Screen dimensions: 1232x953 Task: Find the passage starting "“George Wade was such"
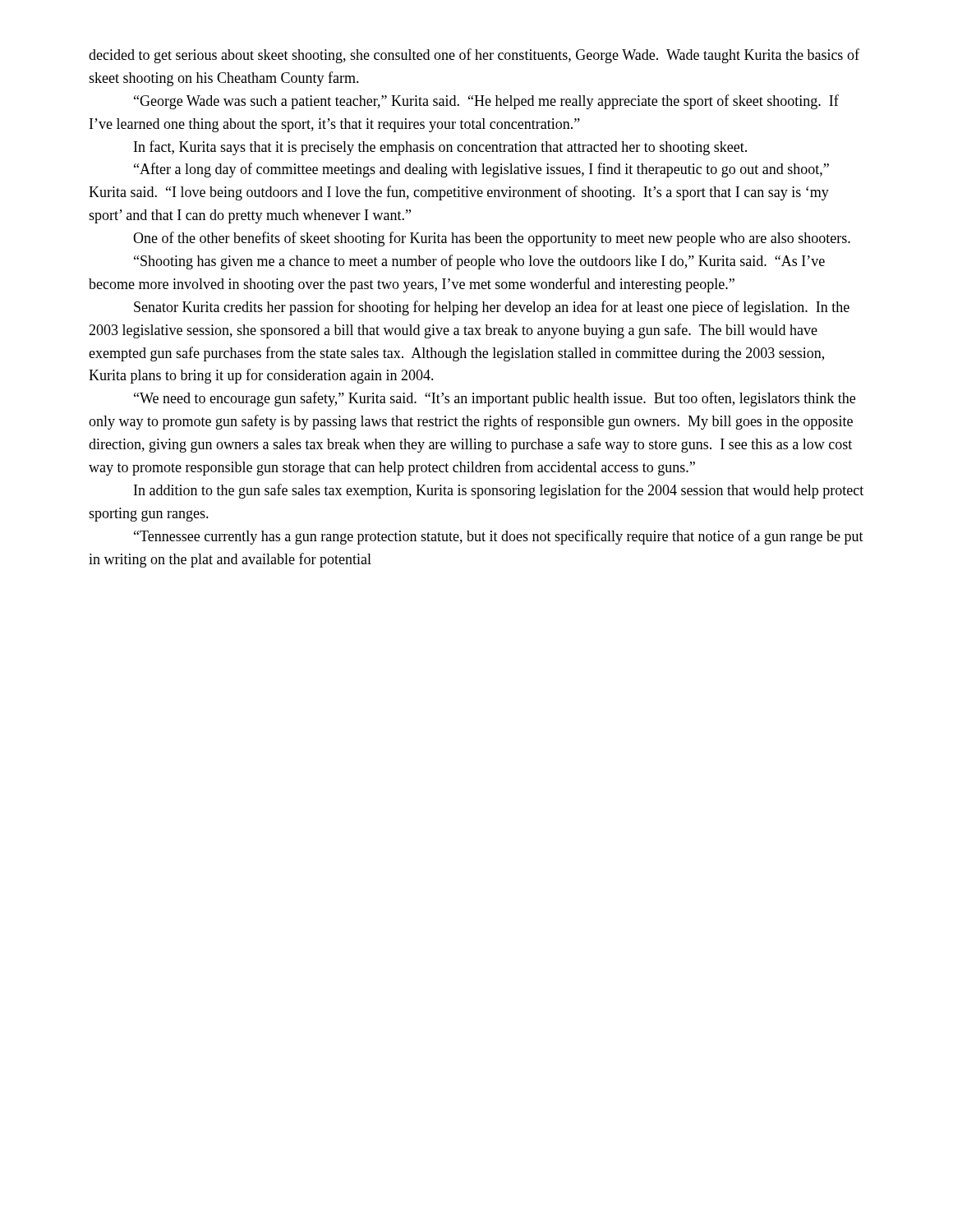coord(476,113)
